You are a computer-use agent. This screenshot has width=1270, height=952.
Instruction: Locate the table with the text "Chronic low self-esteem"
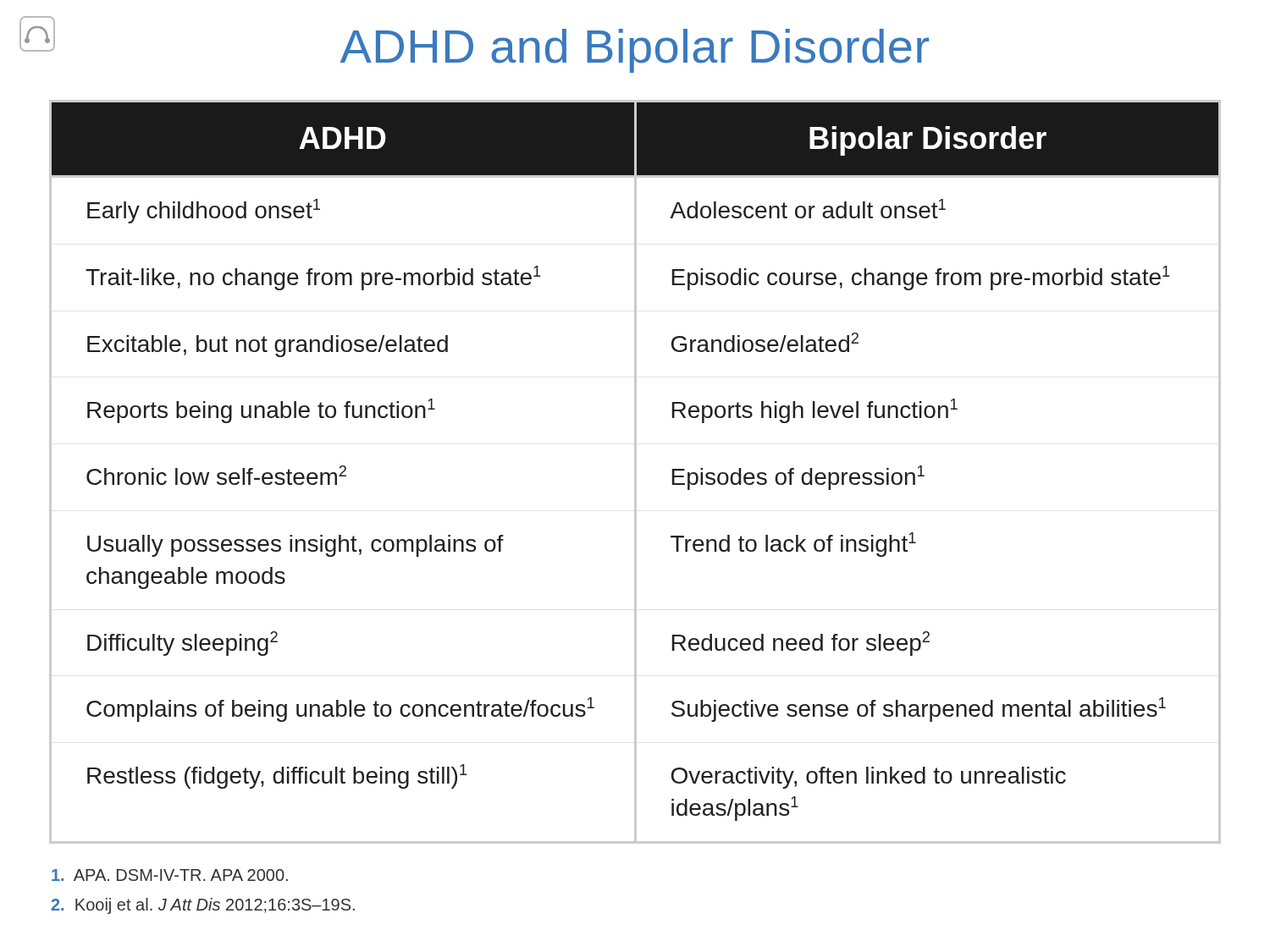tap(635, 472)
